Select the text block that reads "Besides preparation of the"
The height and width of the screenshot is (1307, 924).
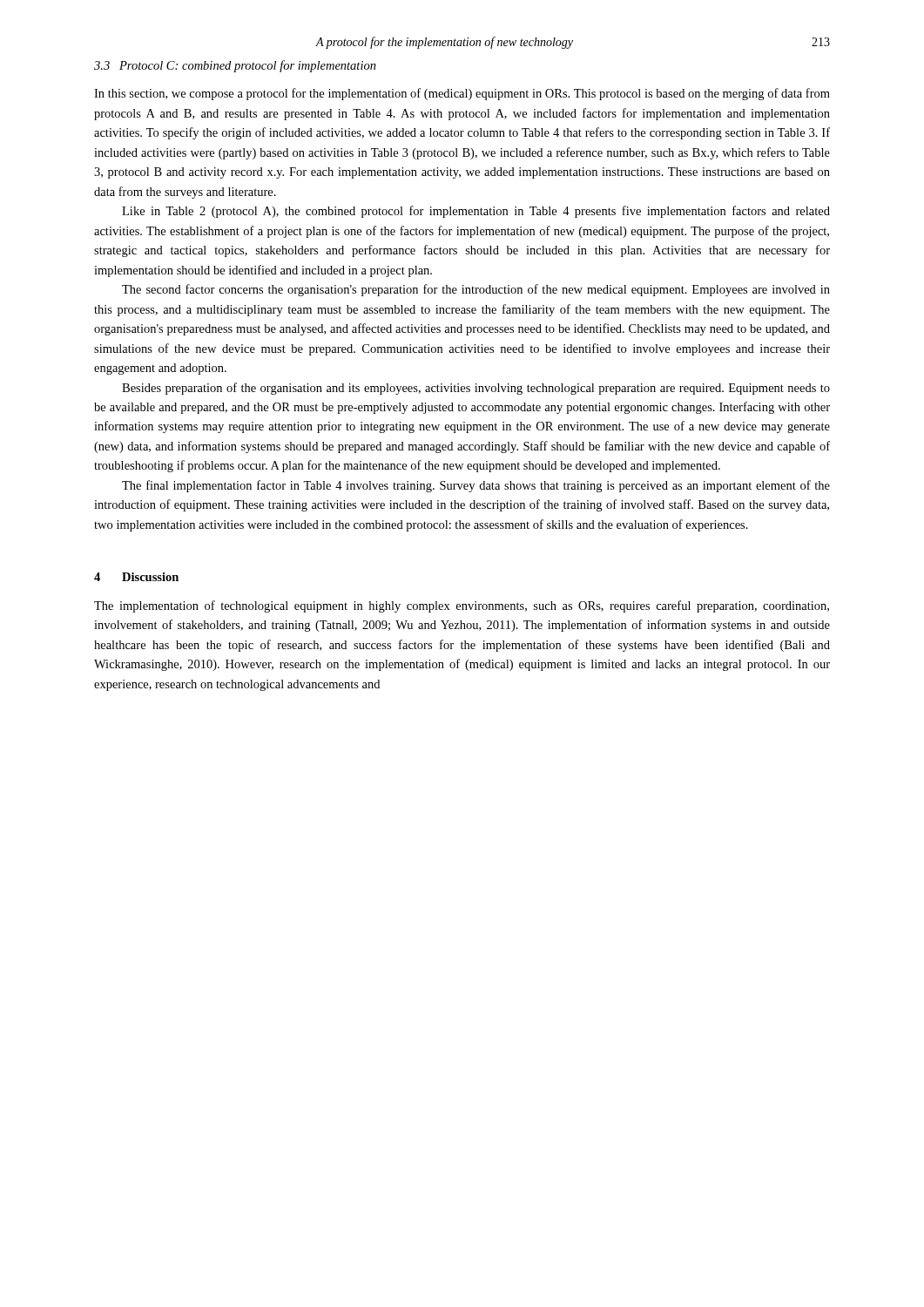tap(462, 426)
